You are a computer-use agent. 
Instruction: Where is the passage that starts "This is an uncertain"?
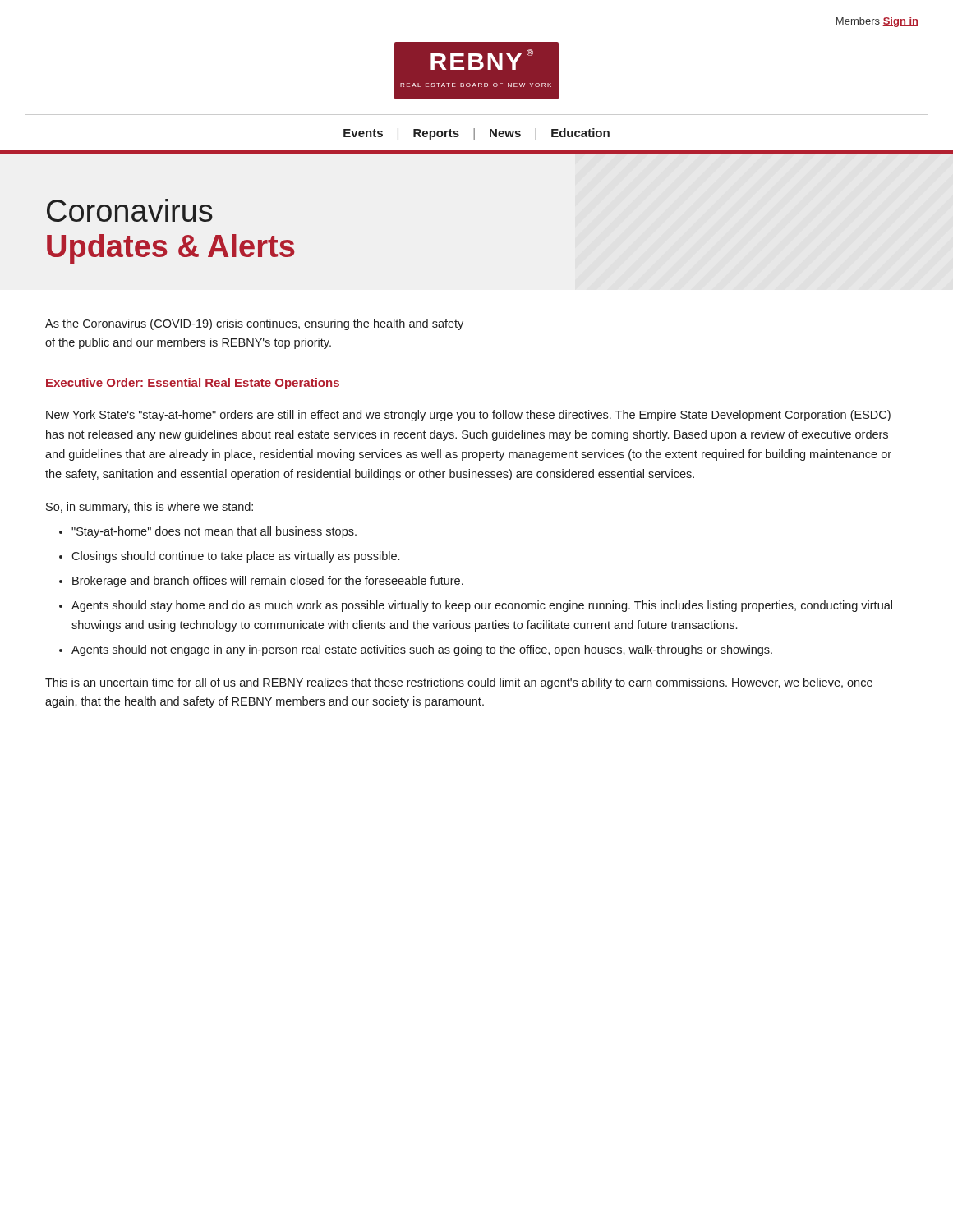pos(459,692)
